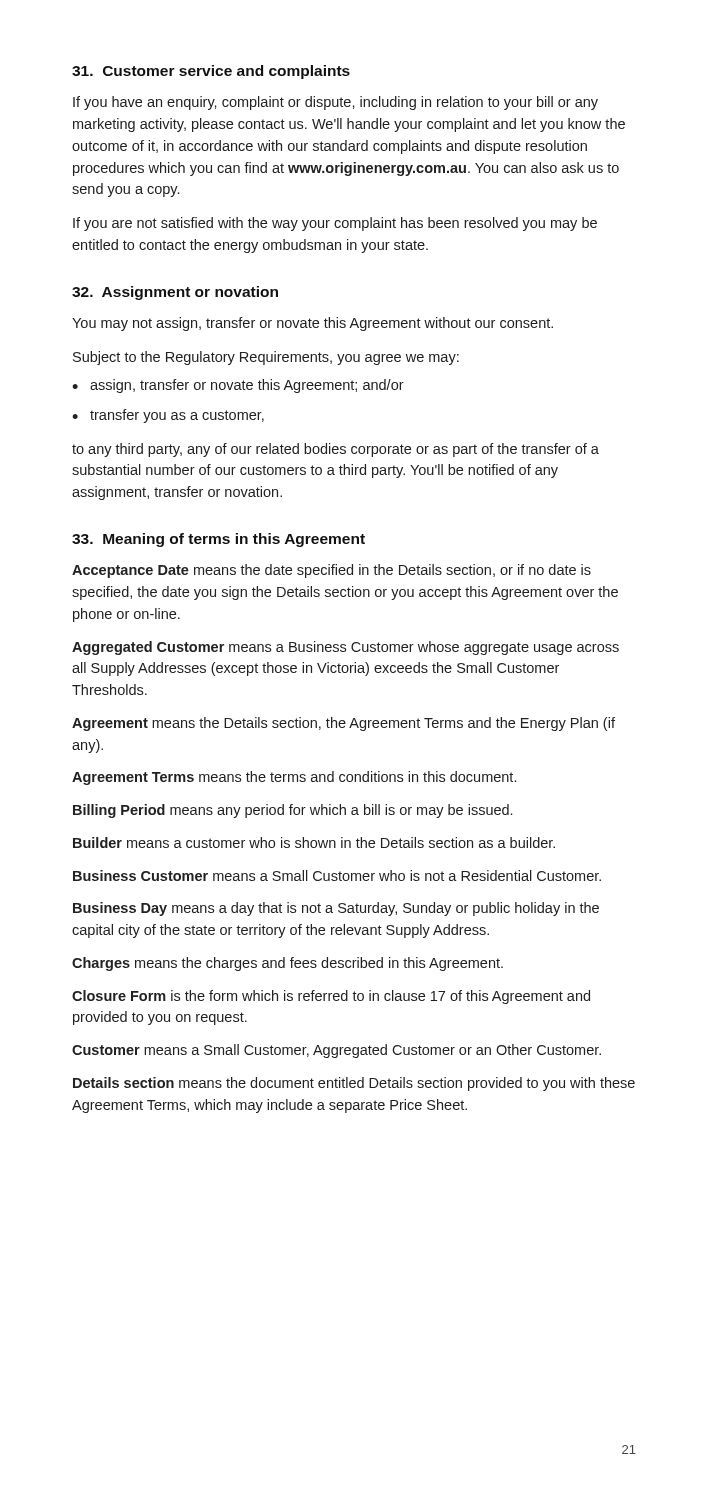Locate the text block starting "Subject to the Regulatory Requirements, you"

(266, 357)
